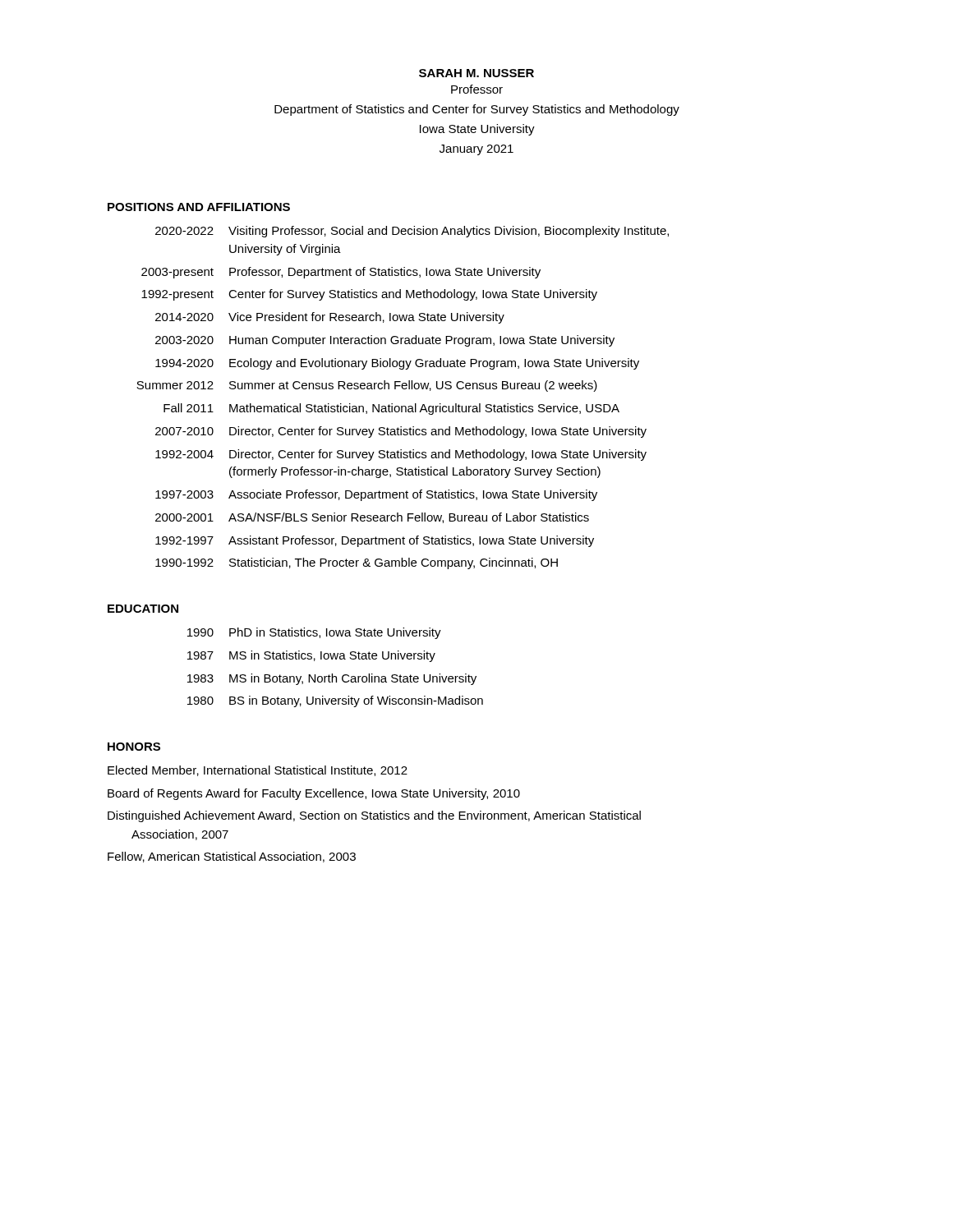Find the element starting "1987 MS in Statistics, Iowa State"
The height and width of the screenshot is (1232, 953).
(x=311, y=656)
